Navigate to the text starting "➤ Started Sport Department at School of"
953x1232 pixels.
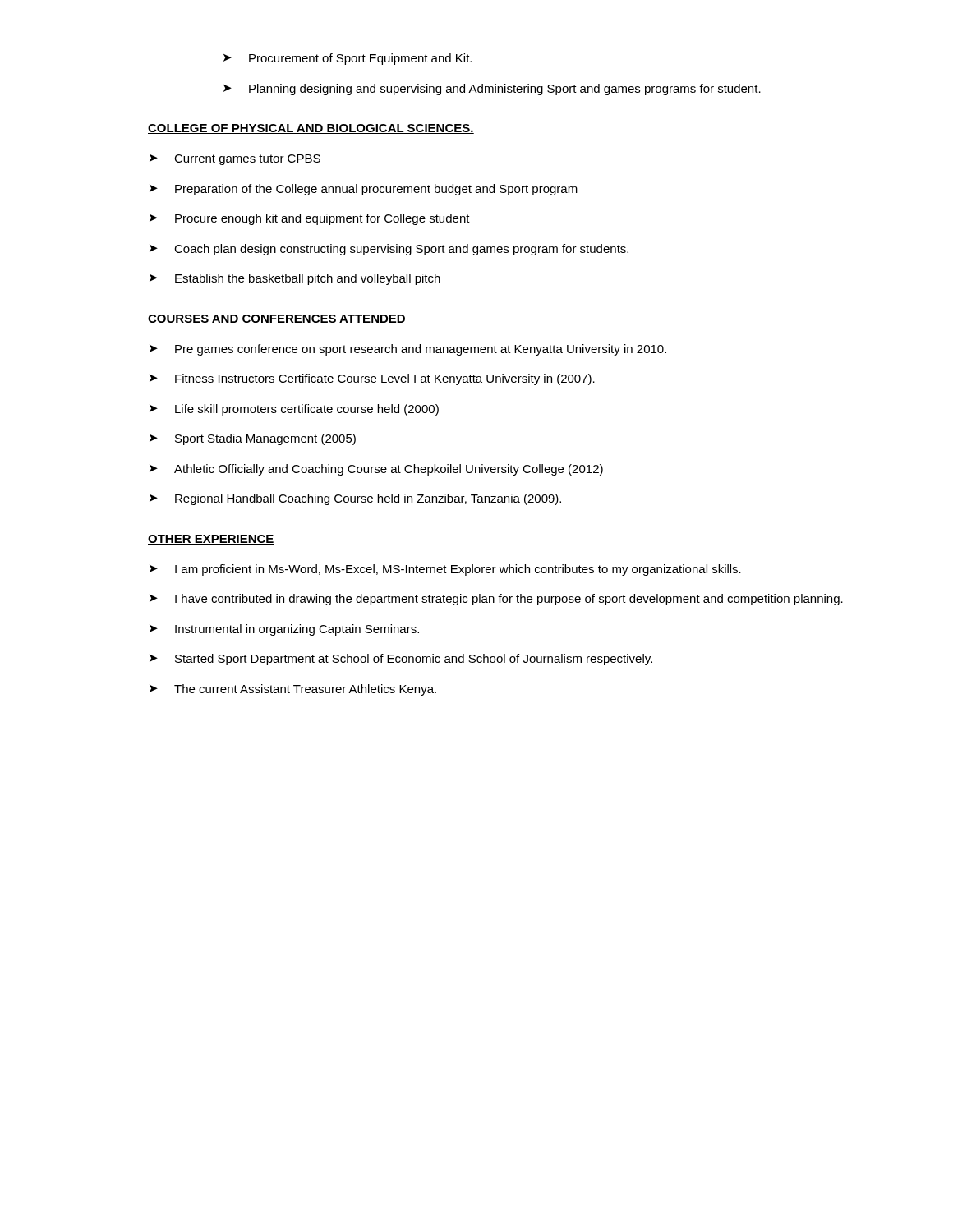click(x=513, y=659)
